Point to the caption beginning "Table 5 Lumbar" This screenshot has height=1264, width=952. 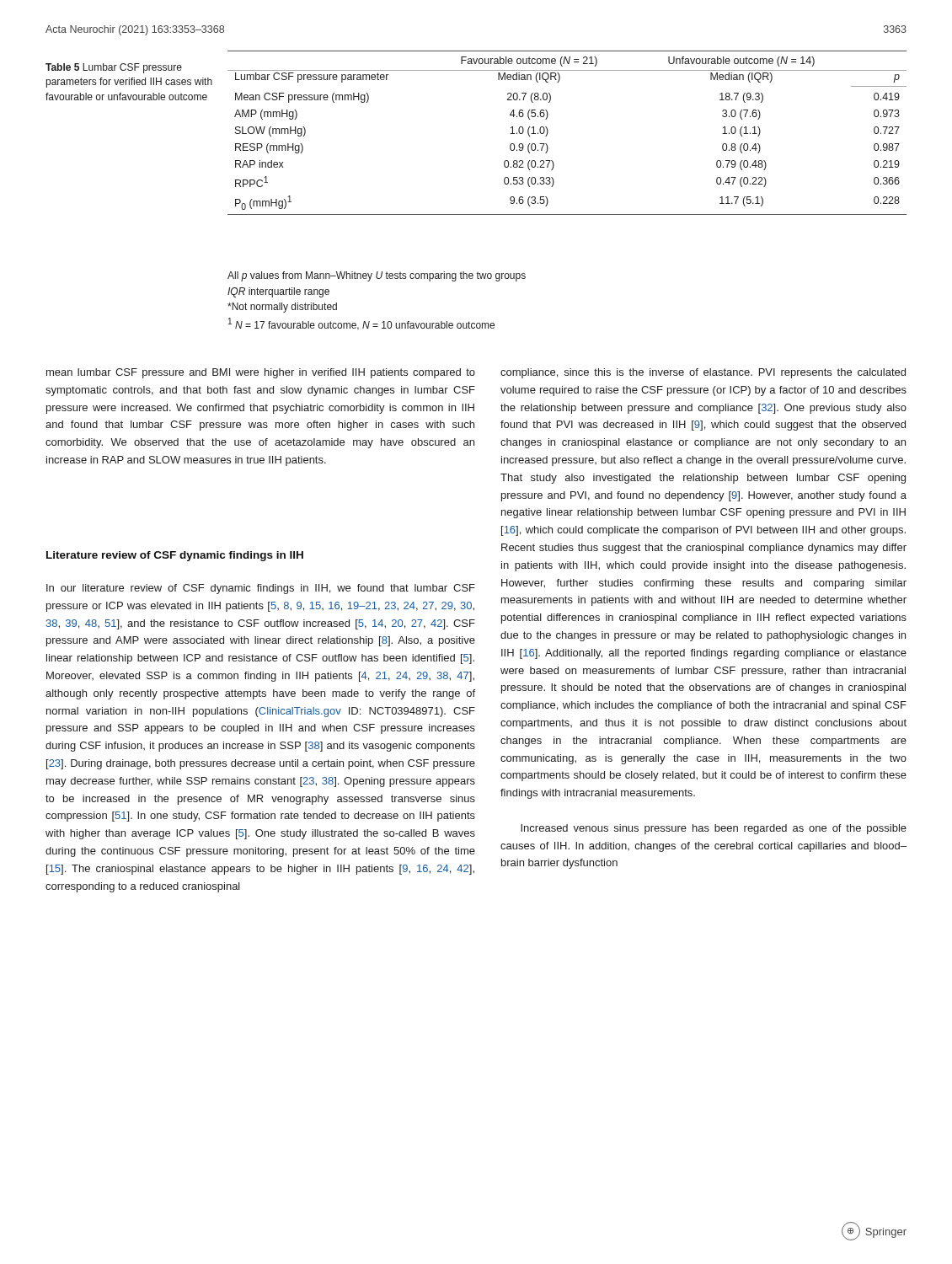point(129,82)
